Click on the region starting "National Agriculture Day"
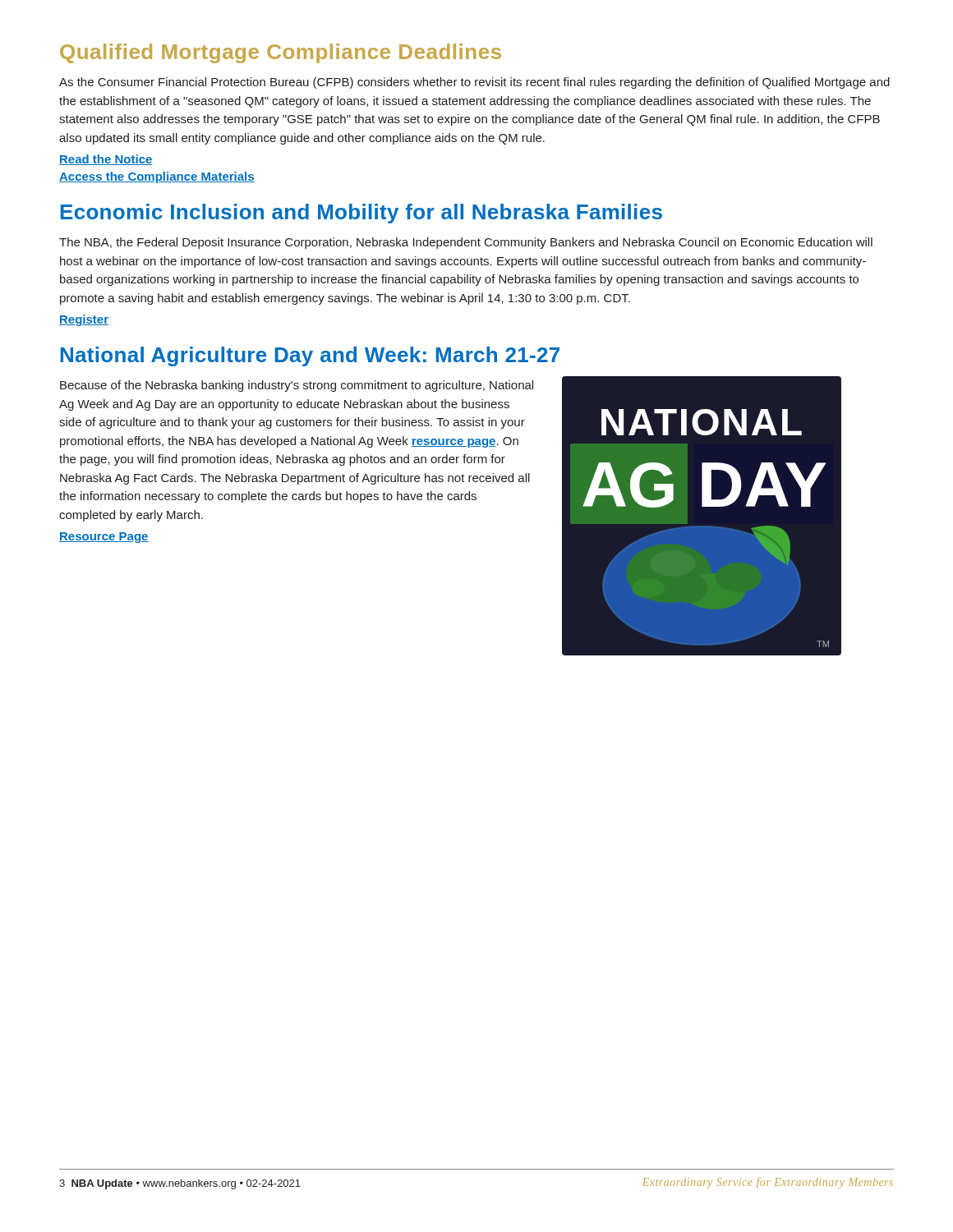 click(476, 355)
